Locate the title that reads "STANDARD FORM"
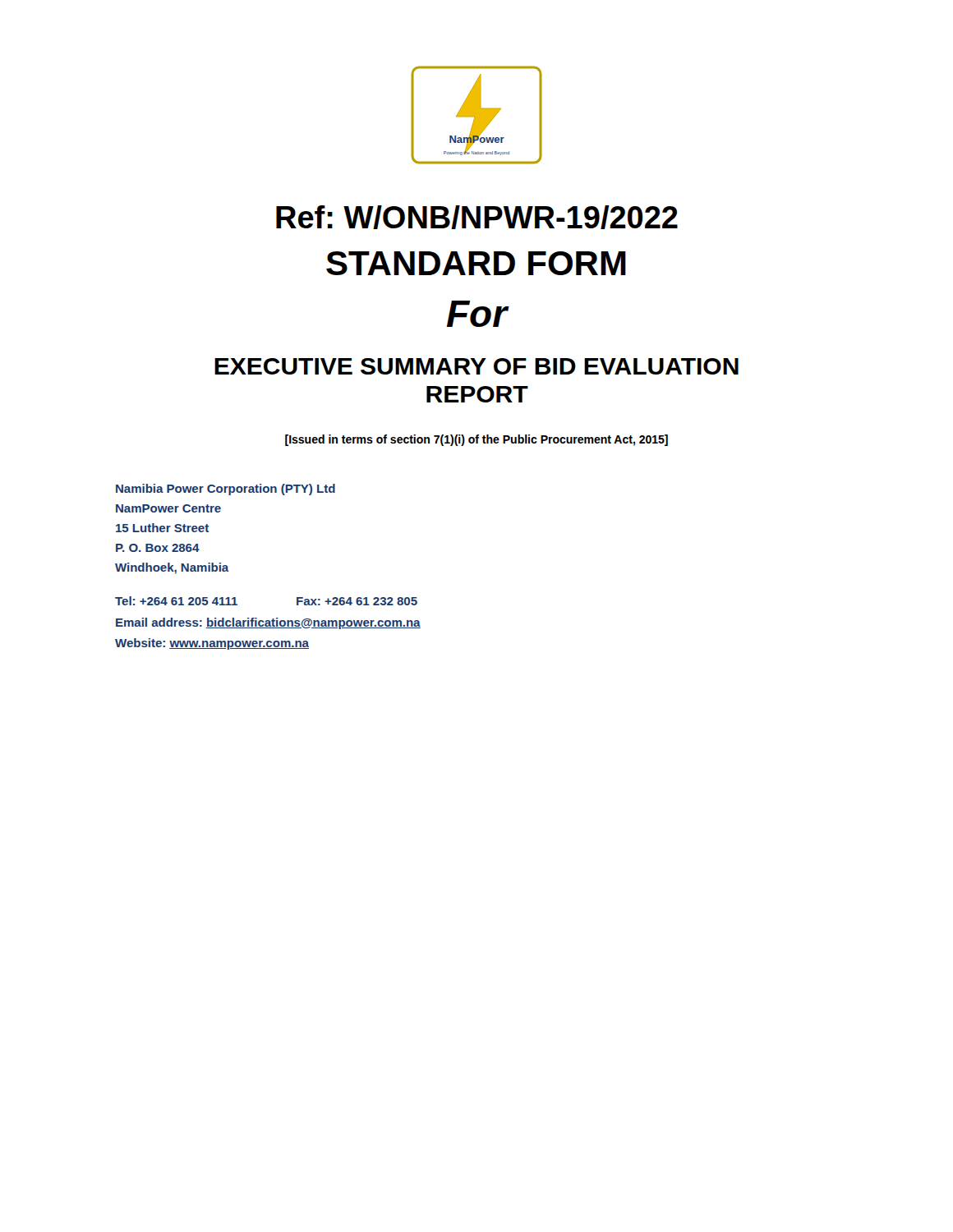953x1232 pixels. pyautogui.click(x=476, y=263)
